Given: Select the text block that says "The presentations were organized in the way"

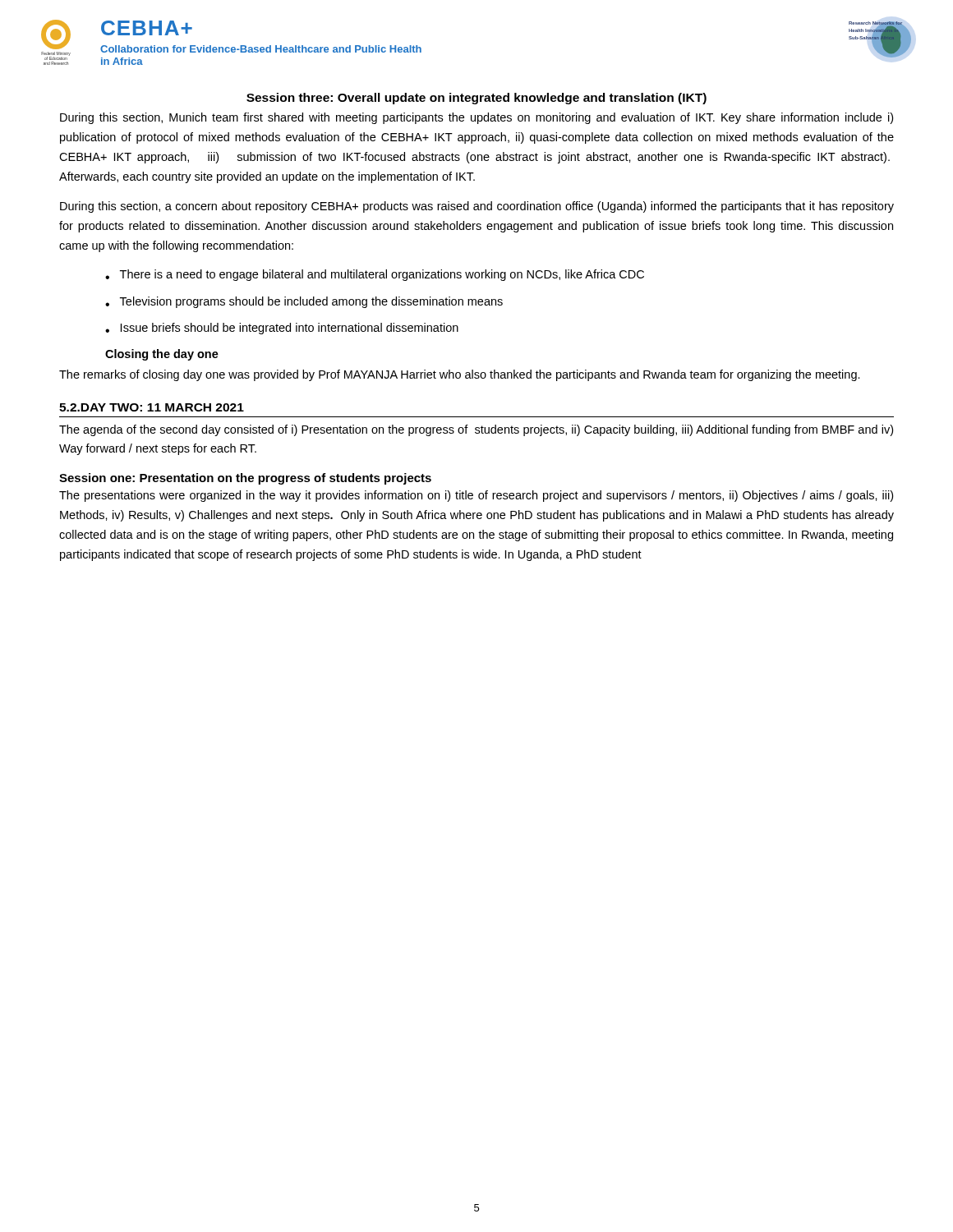Looking at the screenshot, I should point(476,525).
